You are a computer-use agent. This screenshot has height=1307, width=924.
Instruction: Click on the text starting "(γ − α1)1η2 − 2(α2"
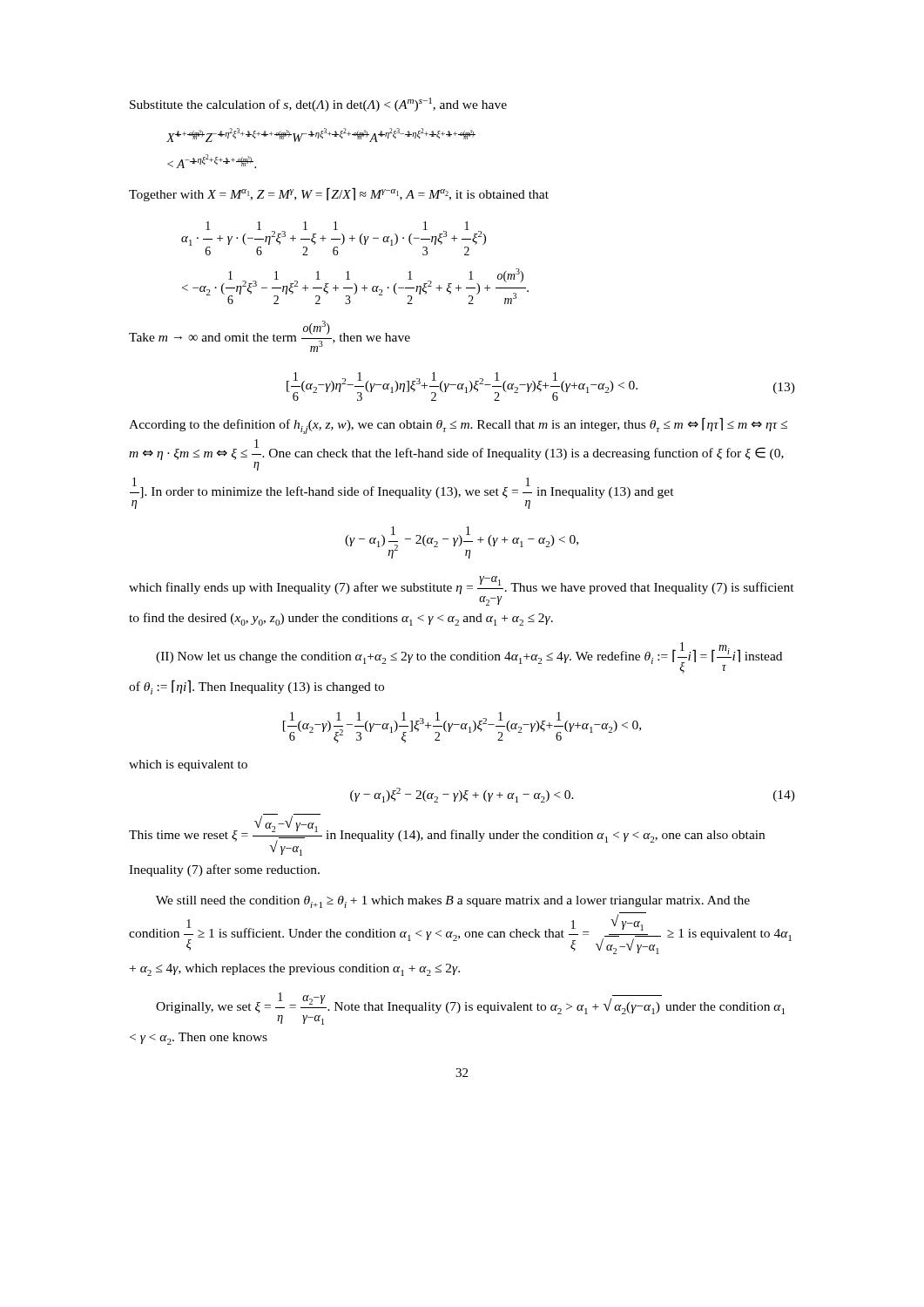click(x=462, y=541)
